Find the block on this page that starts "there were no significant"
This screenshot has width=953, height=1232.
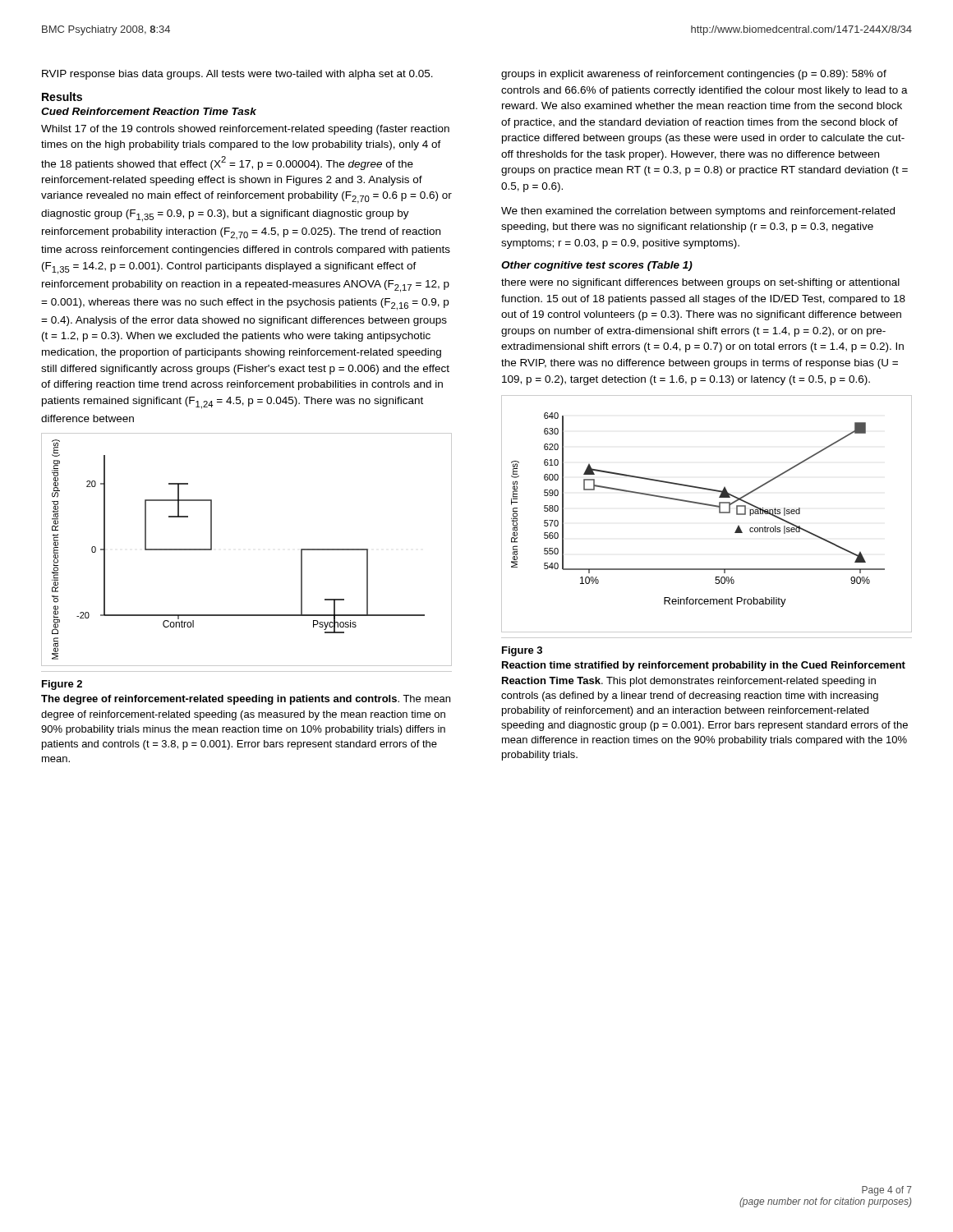[703, 330]
